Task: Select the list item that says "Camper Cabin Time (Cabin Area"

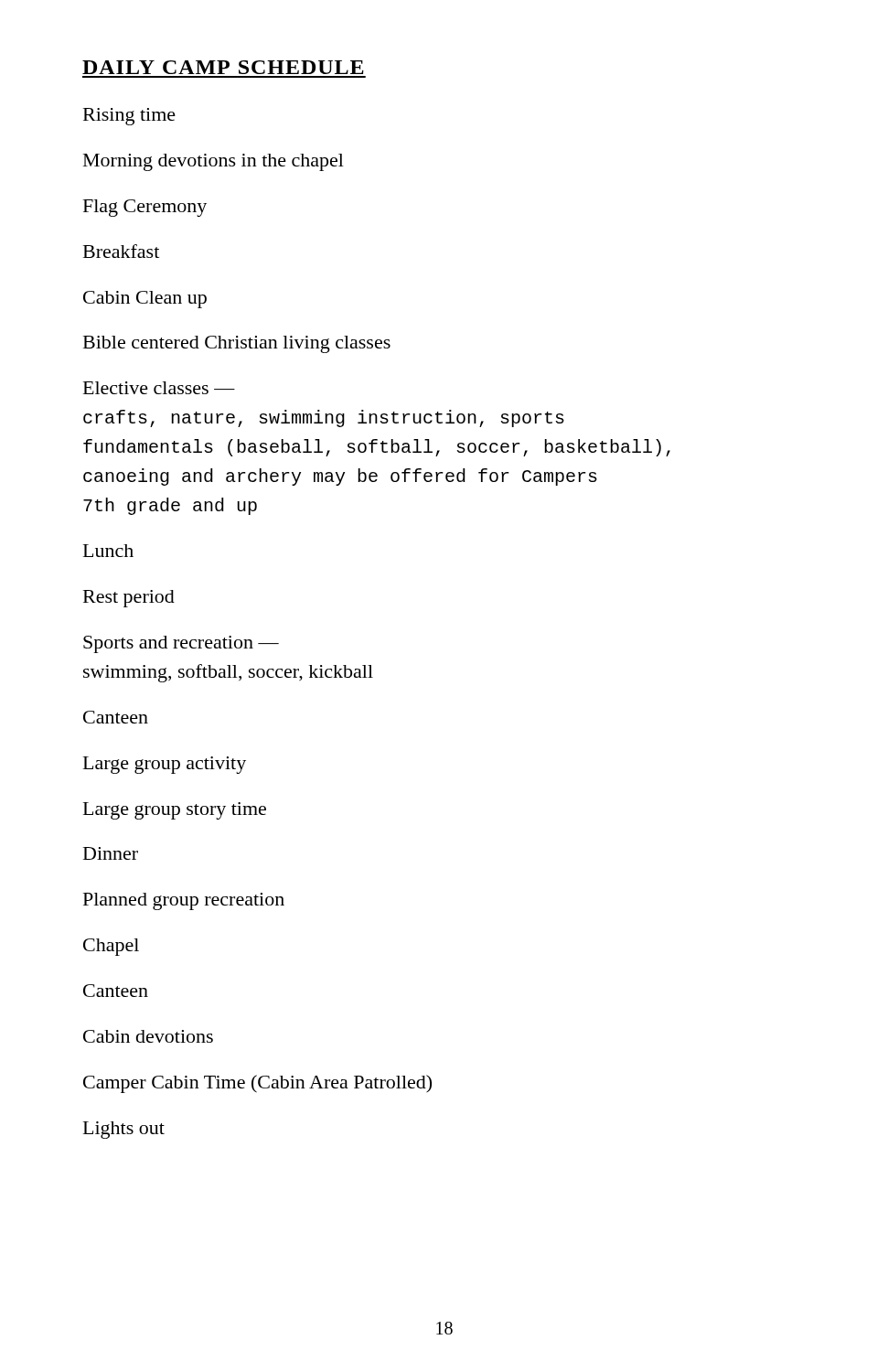Action: (x=257, y=1081)
